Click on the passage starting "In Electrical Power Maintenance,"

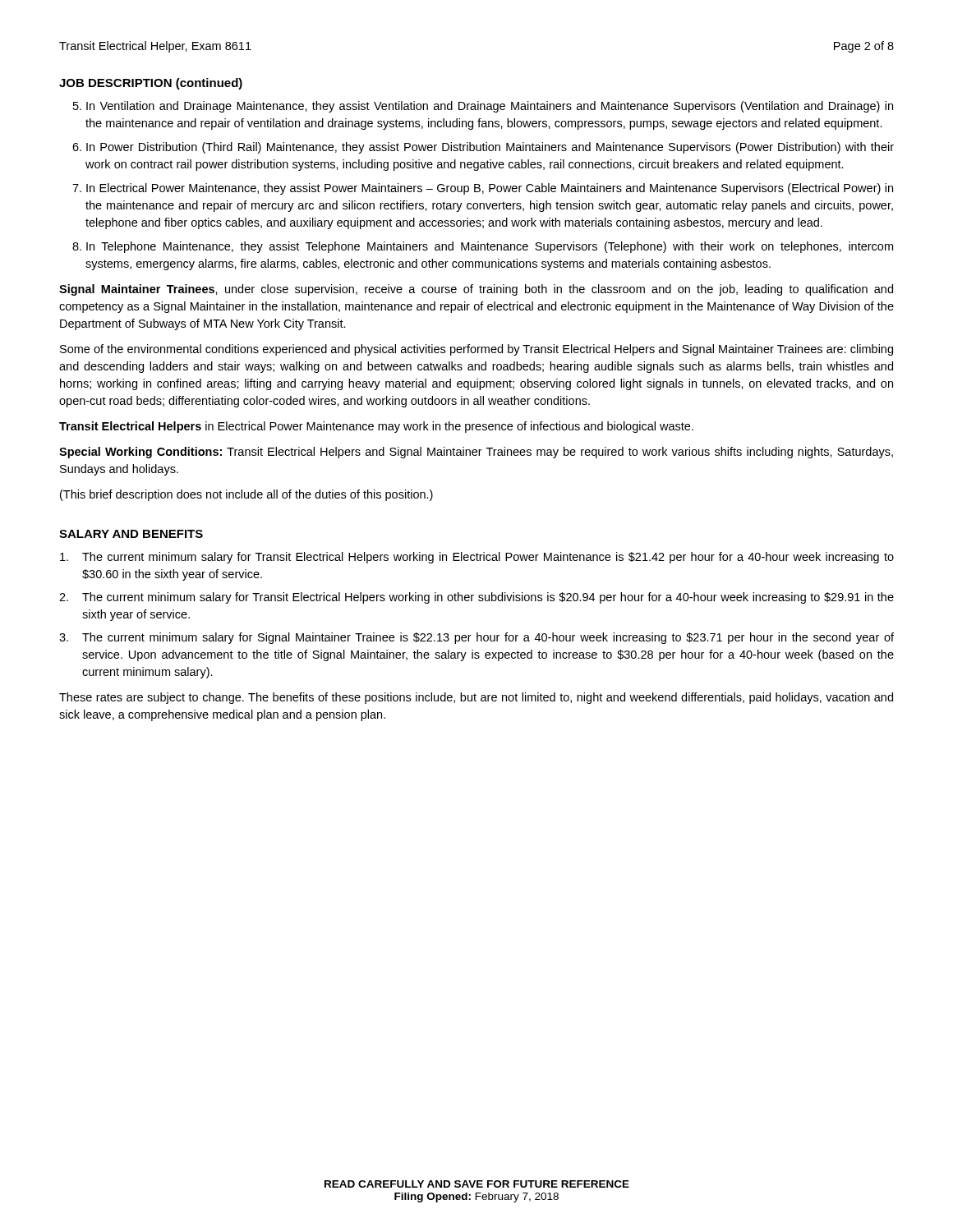pyautogui.click(x=490, y=205)
